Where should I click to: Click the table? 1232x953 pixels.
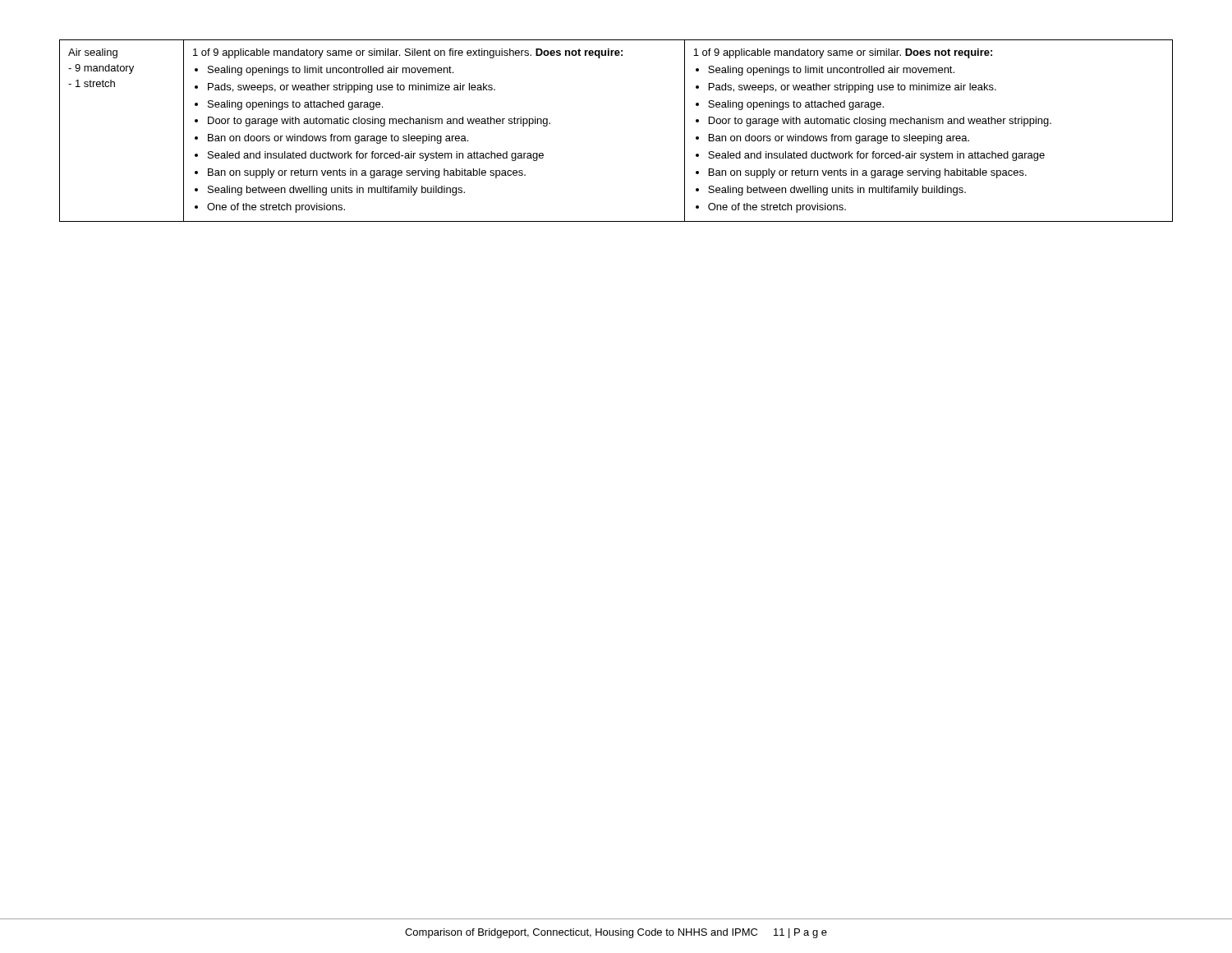[616, 131]
